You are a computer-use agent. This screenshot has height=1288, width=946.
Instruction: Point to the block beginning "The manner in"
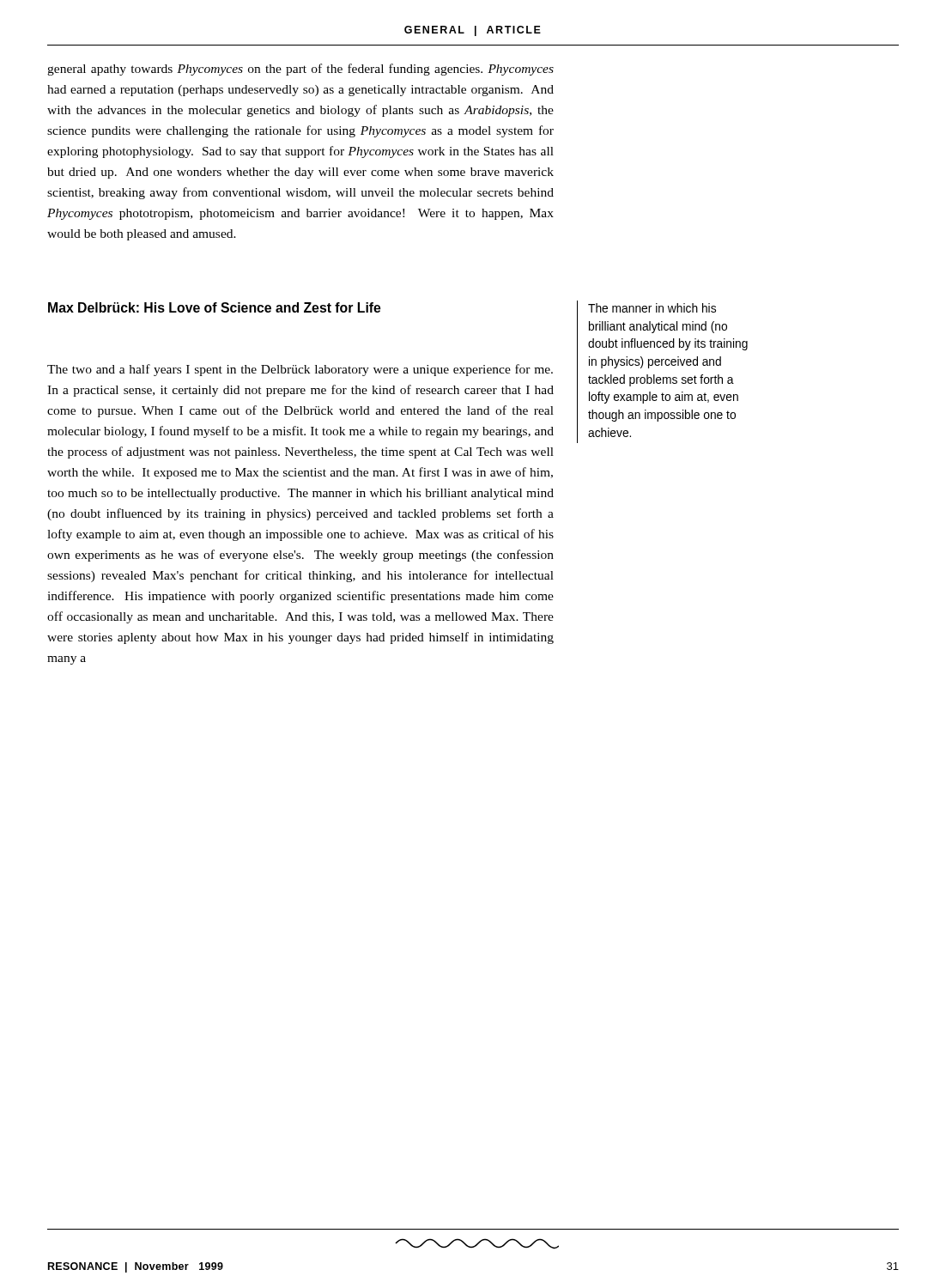668,371
